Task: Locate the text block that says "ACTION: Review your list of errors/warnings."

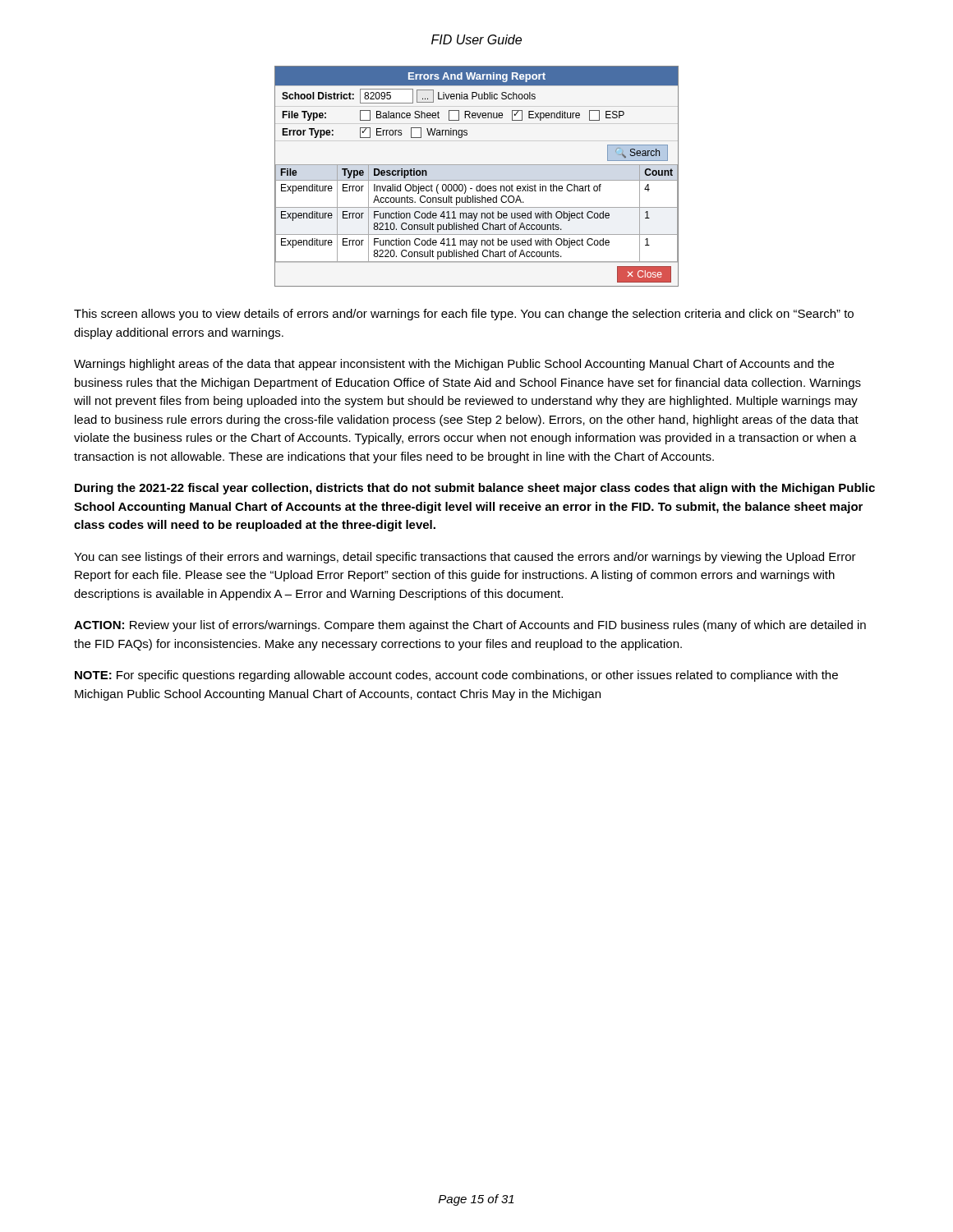Action: [470, 634]
